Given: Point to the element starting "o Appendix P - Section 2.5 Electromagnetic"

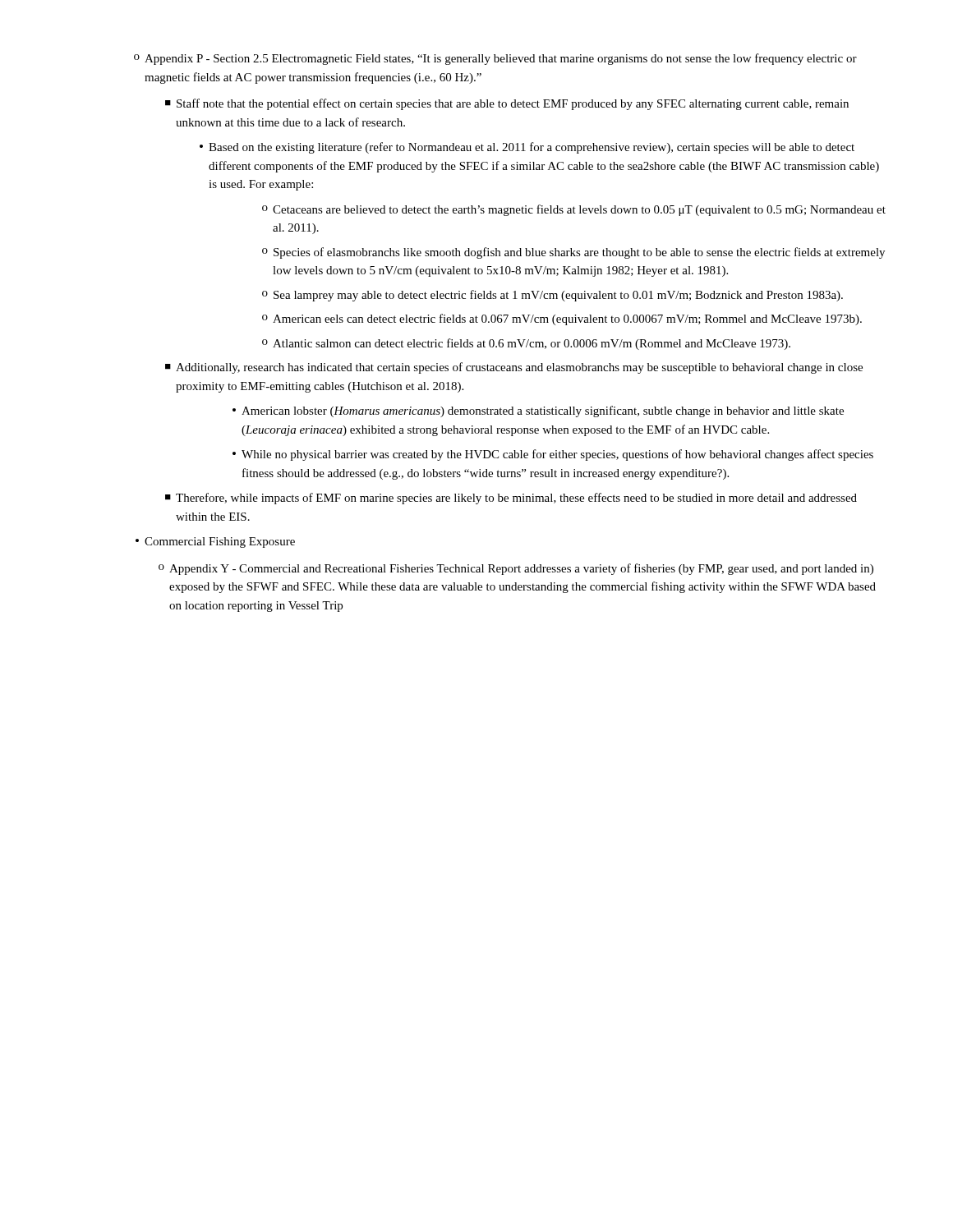Looking at the screenshot, I should (x=501, y=287).
